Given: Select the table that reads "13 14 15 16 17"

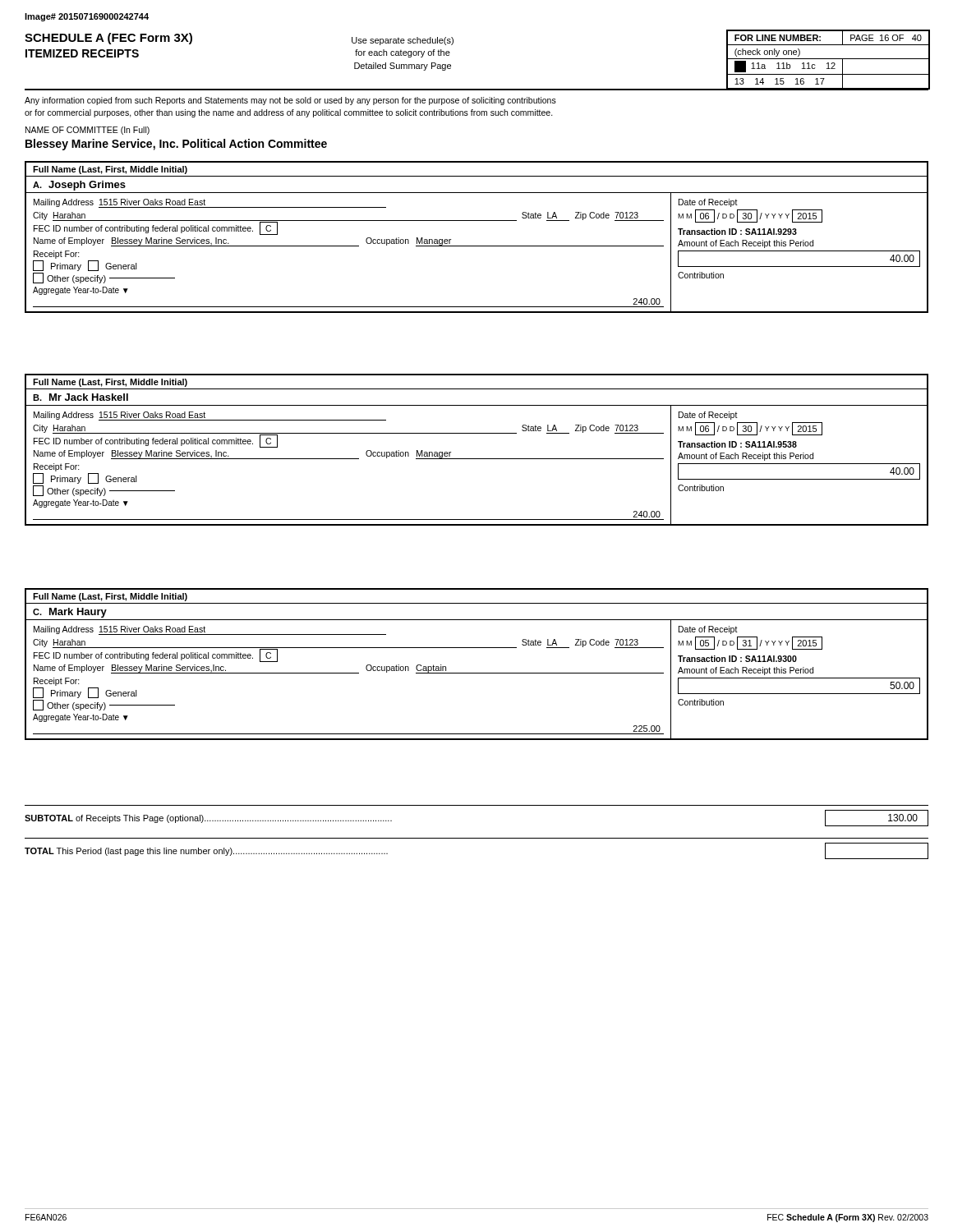Looking at the screenshot, I should click(828, 60).
